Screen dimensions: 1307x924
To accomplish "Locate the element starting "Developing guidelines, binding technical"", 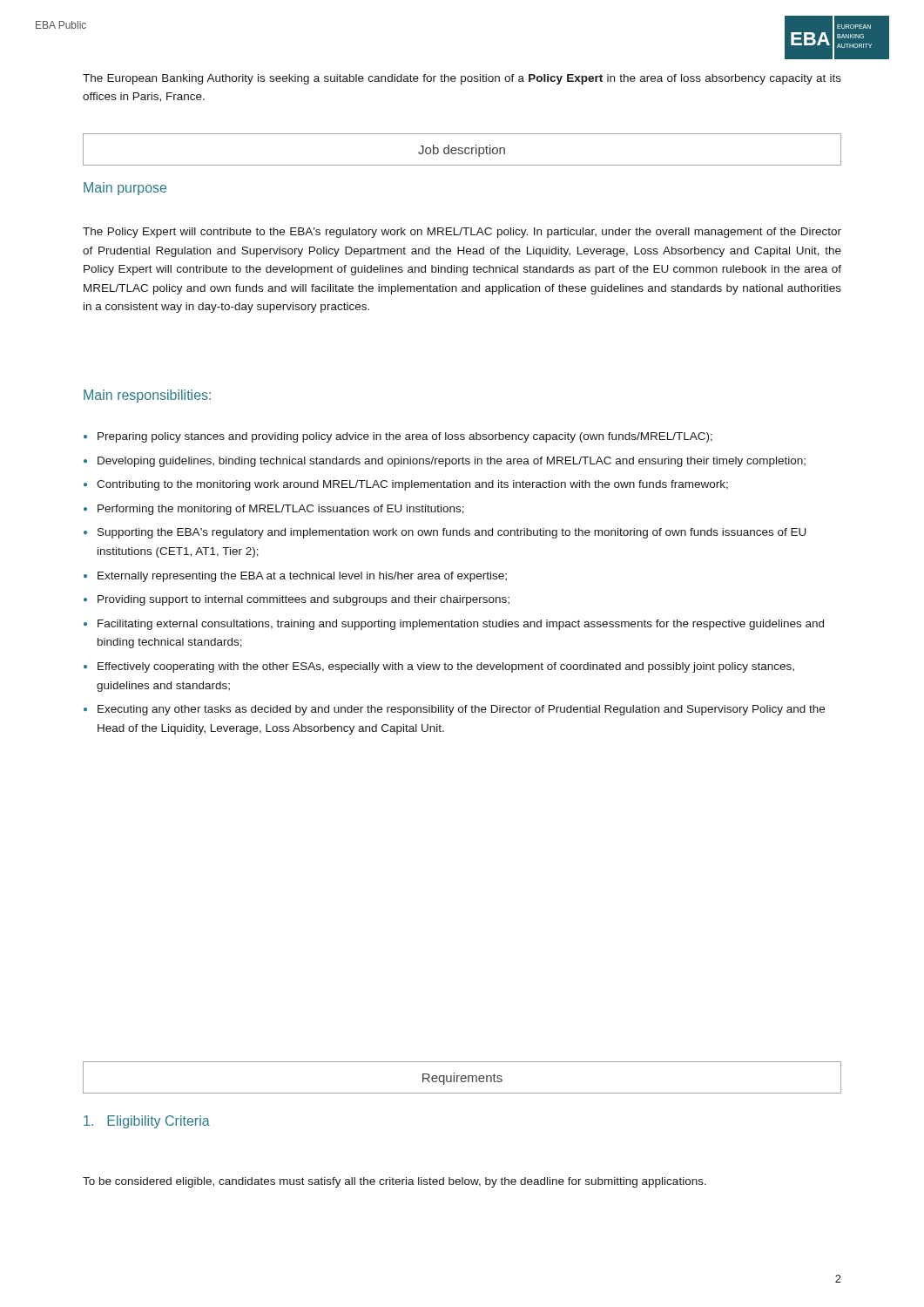I will click(452, 460).
